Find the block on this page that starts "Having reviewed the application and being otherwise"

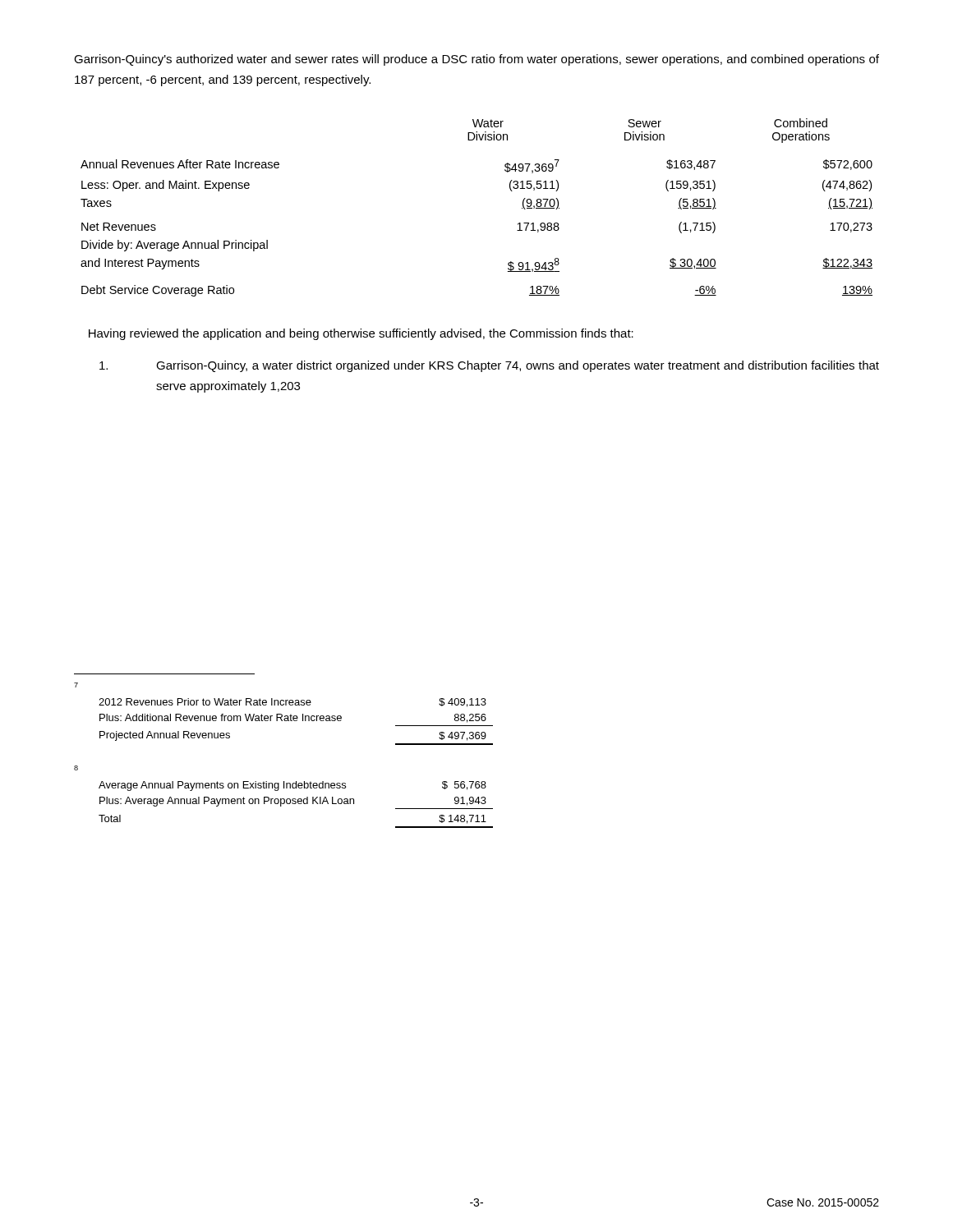pos(354,333)
